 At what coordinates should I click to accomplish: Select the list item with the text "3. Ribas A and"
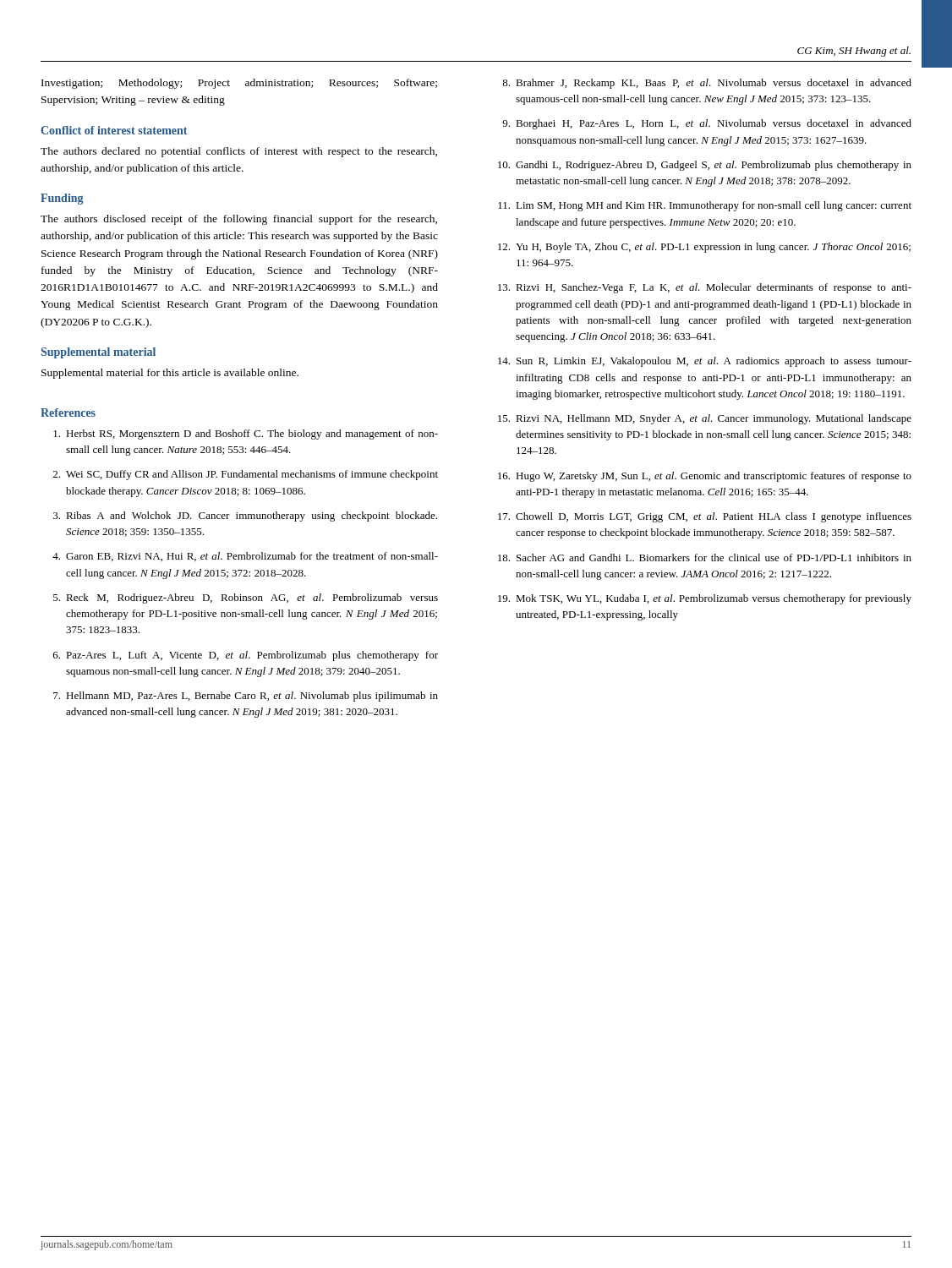coord(239,523)
